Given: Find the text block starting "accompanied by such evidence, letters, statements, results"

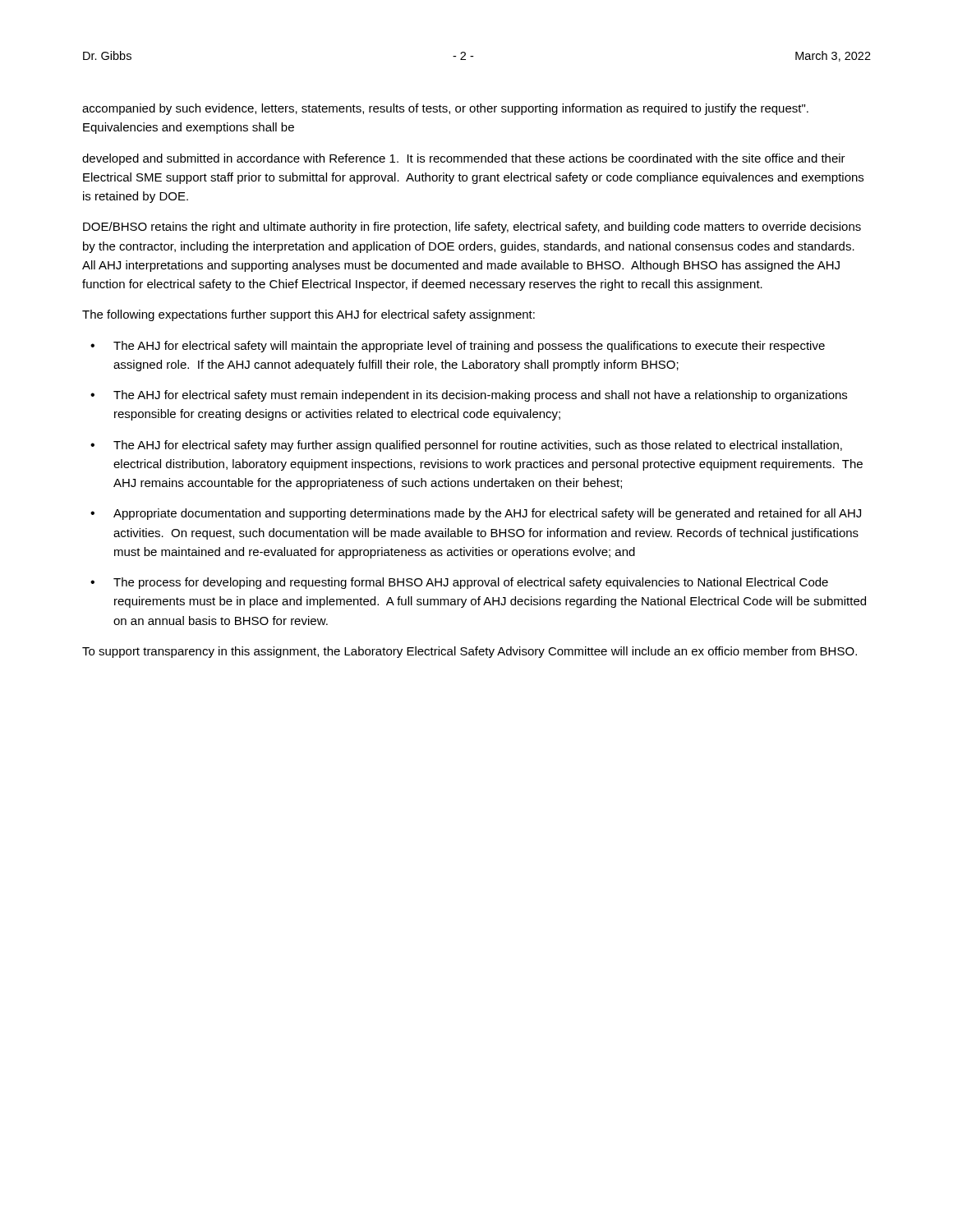Looking at the screenshot, I should click(x=447, y=118).
